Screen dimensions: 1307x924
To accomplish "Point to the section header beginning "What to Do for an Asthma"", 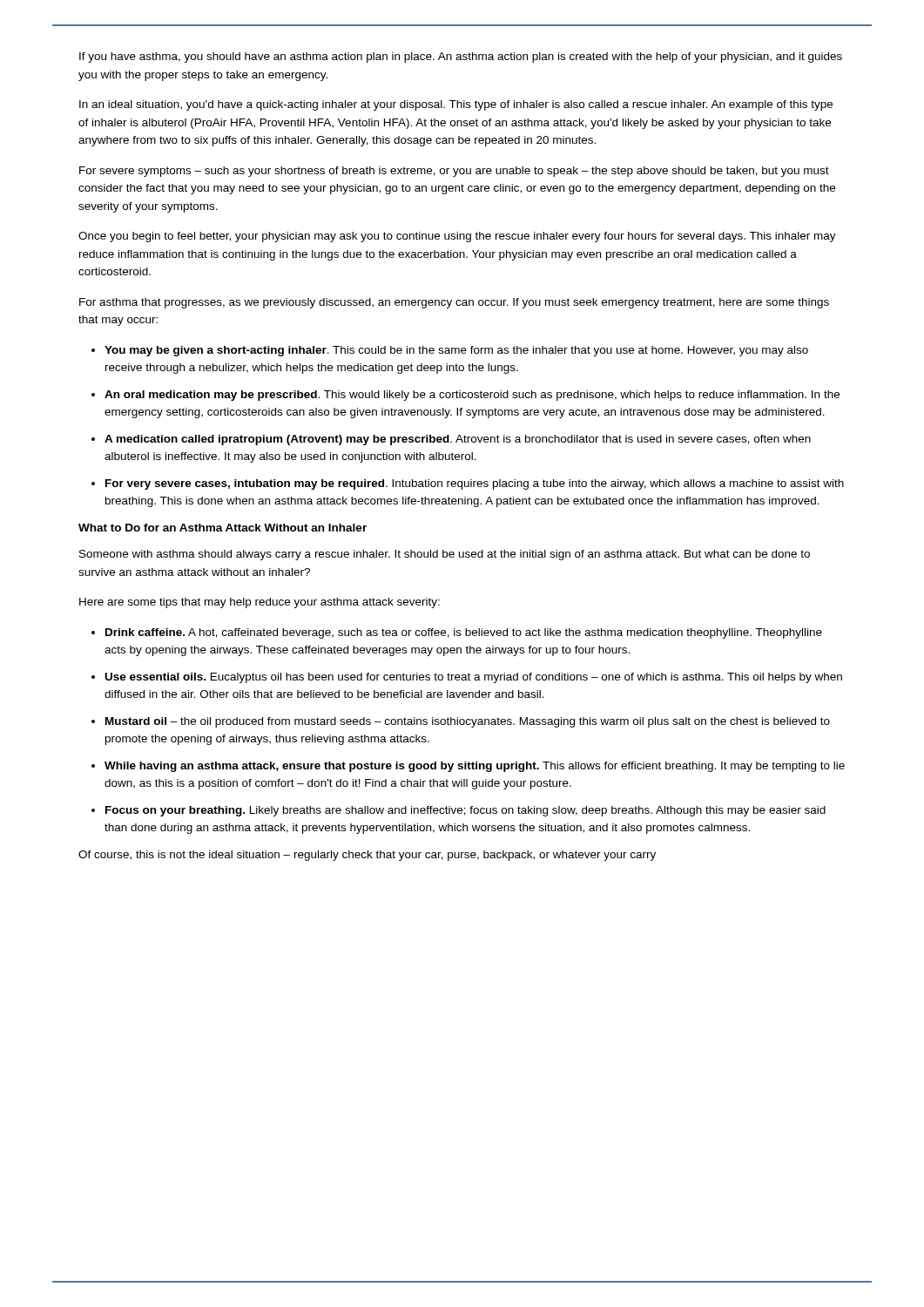I will click(223, 528).
